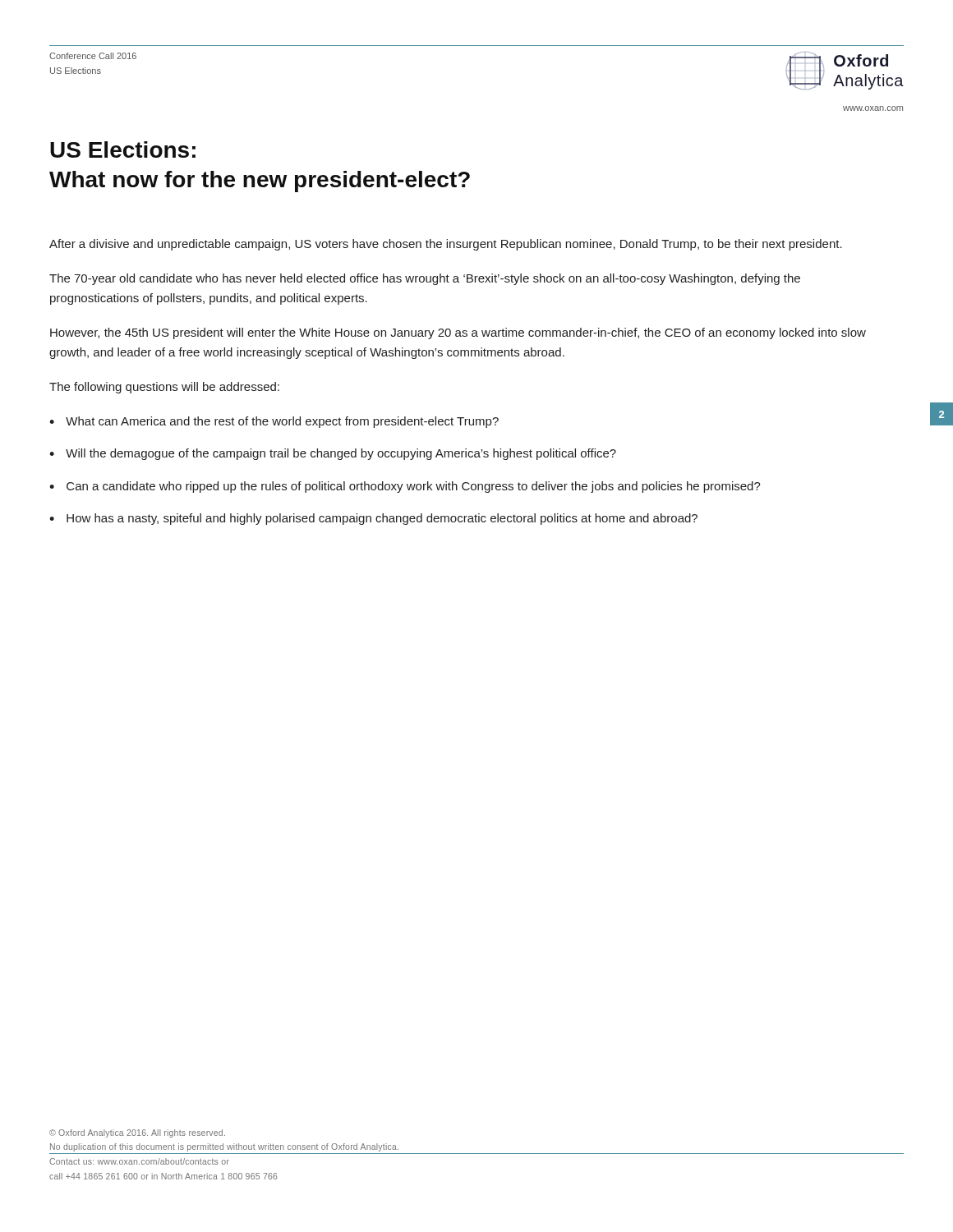Point to the block beginning "After a divisive"
The height and width of the screenshot is (1232, 953).
460,244
